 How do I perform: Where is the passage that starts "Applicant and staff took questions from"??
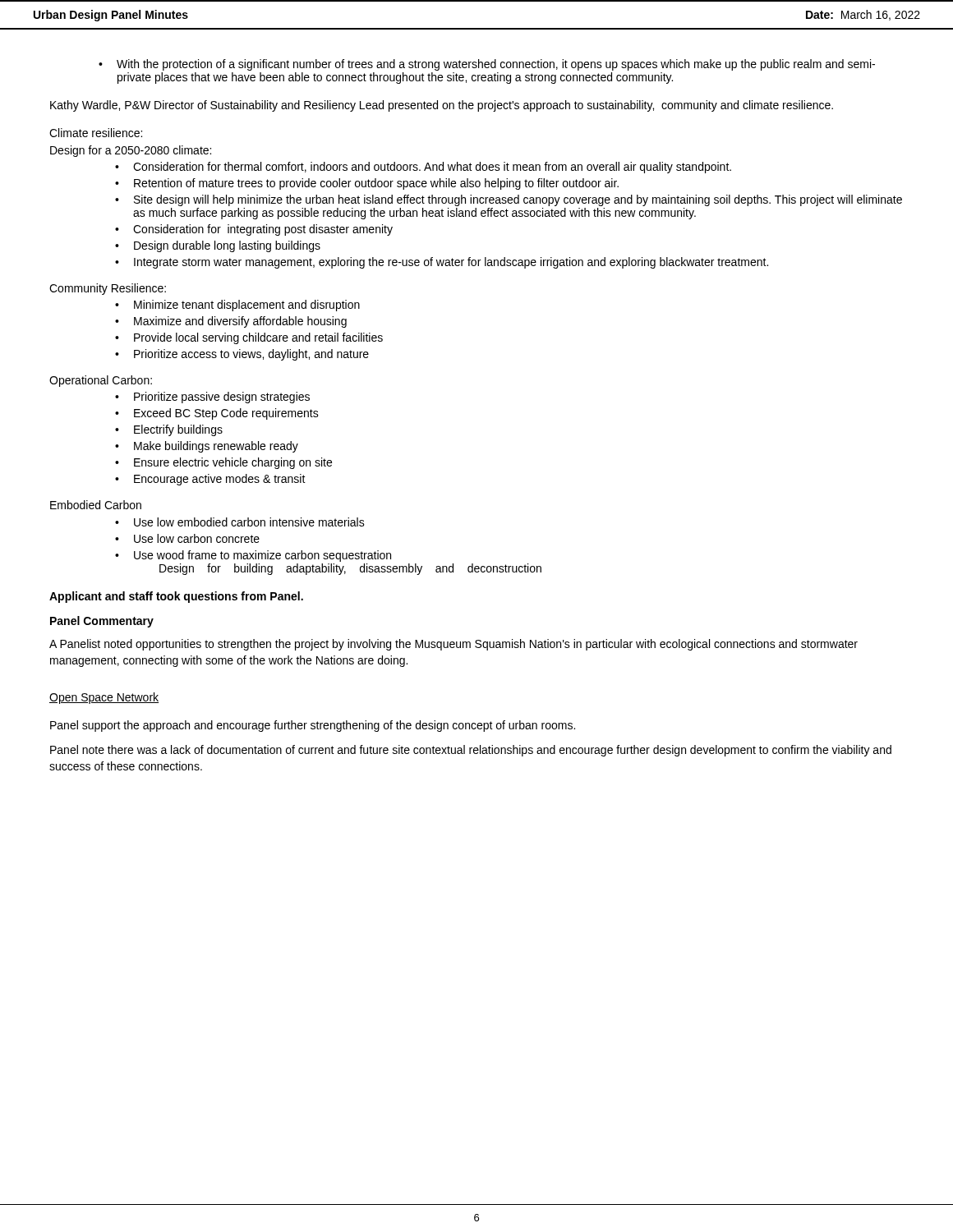pos(176,596)
